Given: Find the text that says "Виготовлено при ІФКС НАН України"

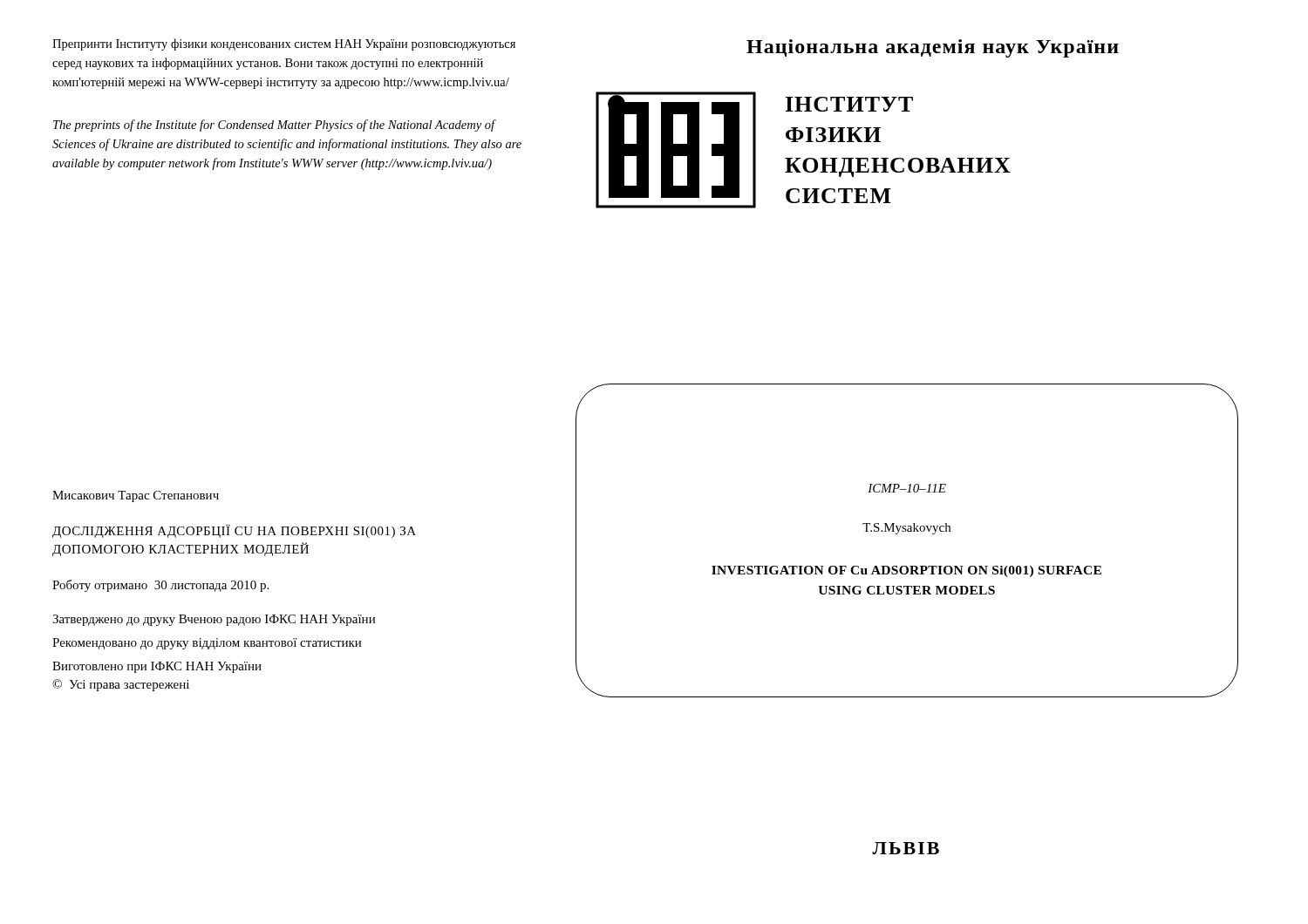Looking at the screenshot, I should pos(157,666).
